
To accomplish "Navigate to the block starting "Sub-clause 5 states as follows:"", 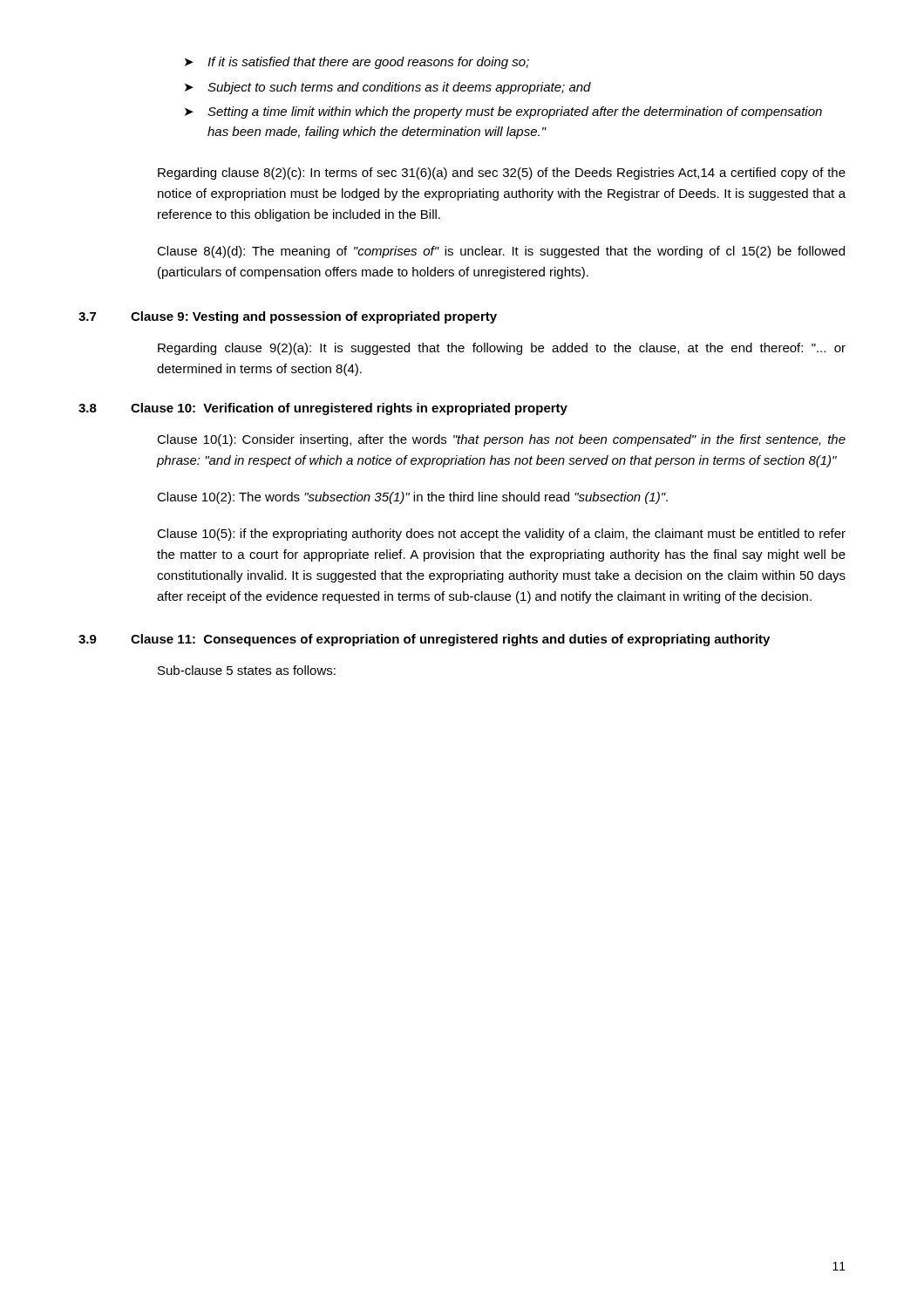I will point(247,670).
